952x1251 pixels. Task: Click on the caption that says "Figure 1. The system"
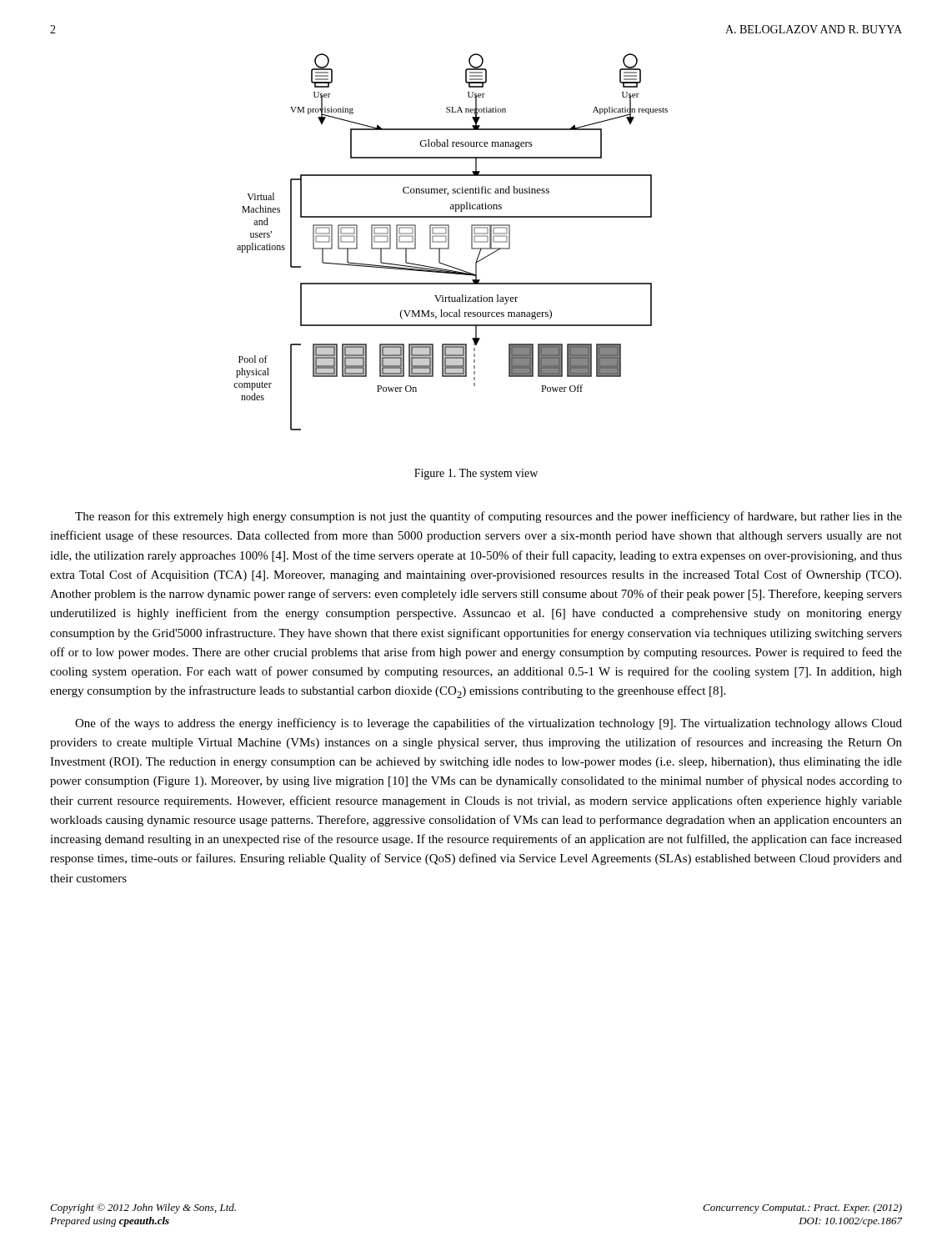(476, 473)
